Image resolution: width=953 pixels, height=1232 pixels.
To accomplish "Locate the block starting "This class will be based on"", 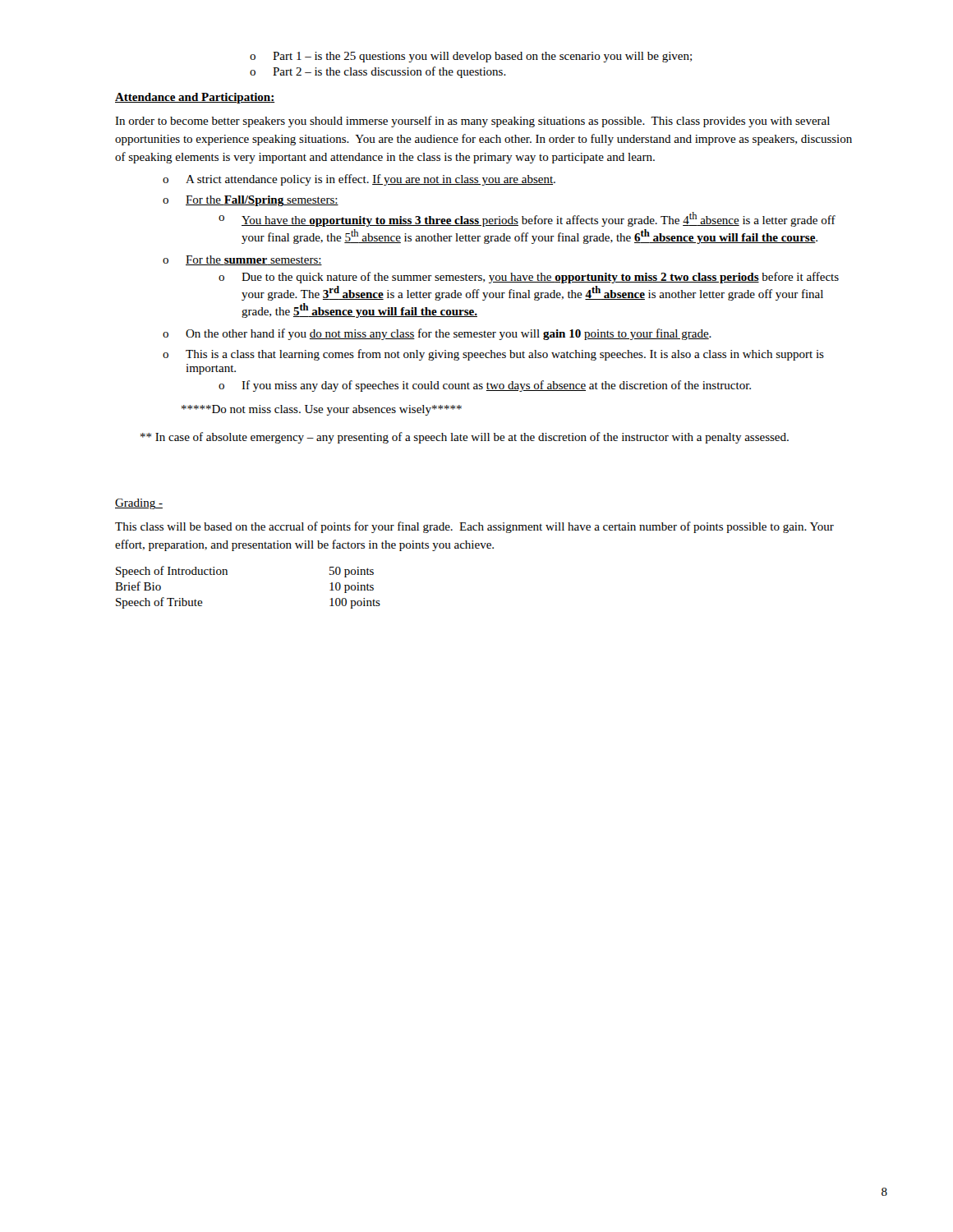I will coord(474,535).
